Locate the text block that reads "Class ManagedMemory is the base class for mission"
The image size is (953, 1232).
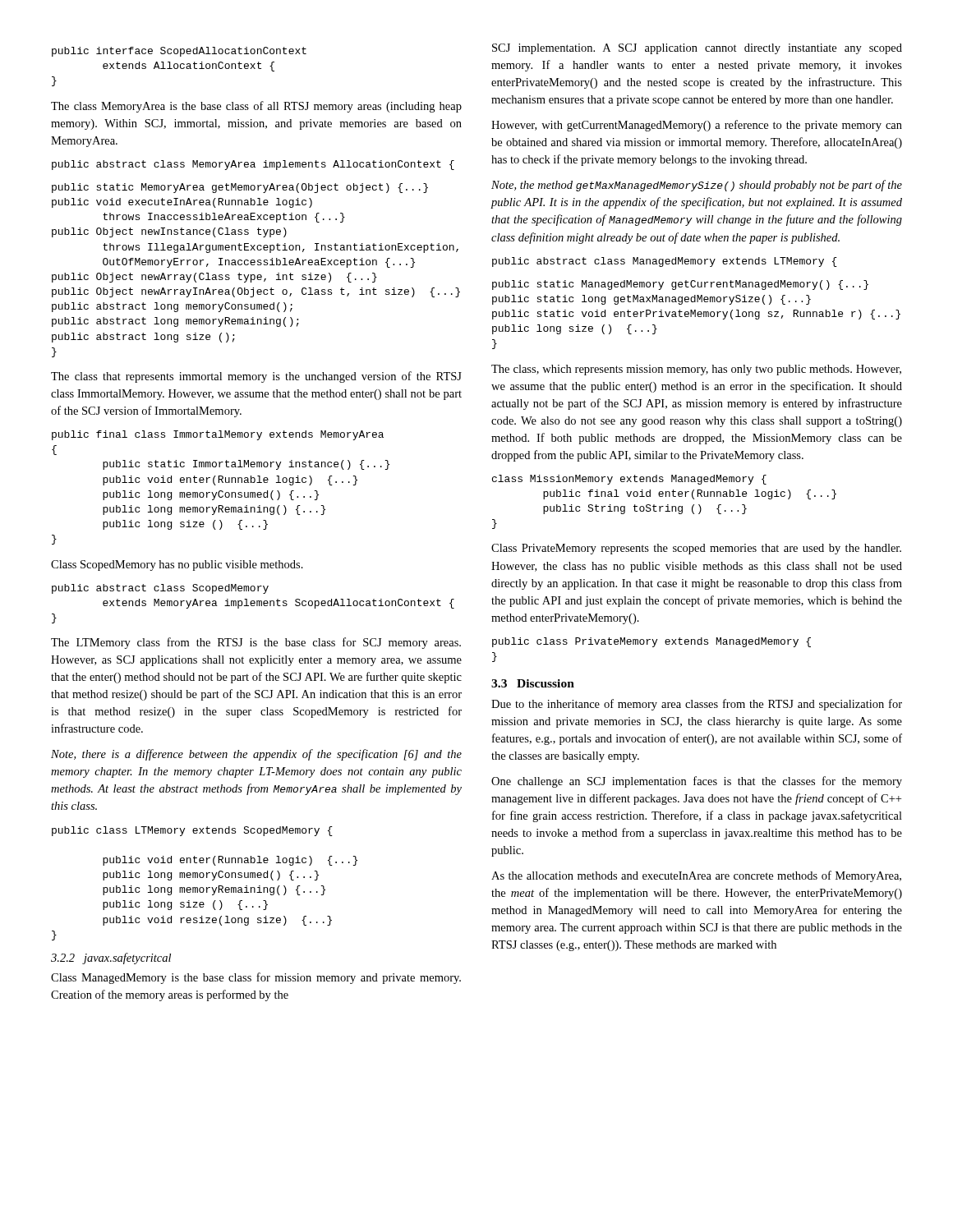256,986
